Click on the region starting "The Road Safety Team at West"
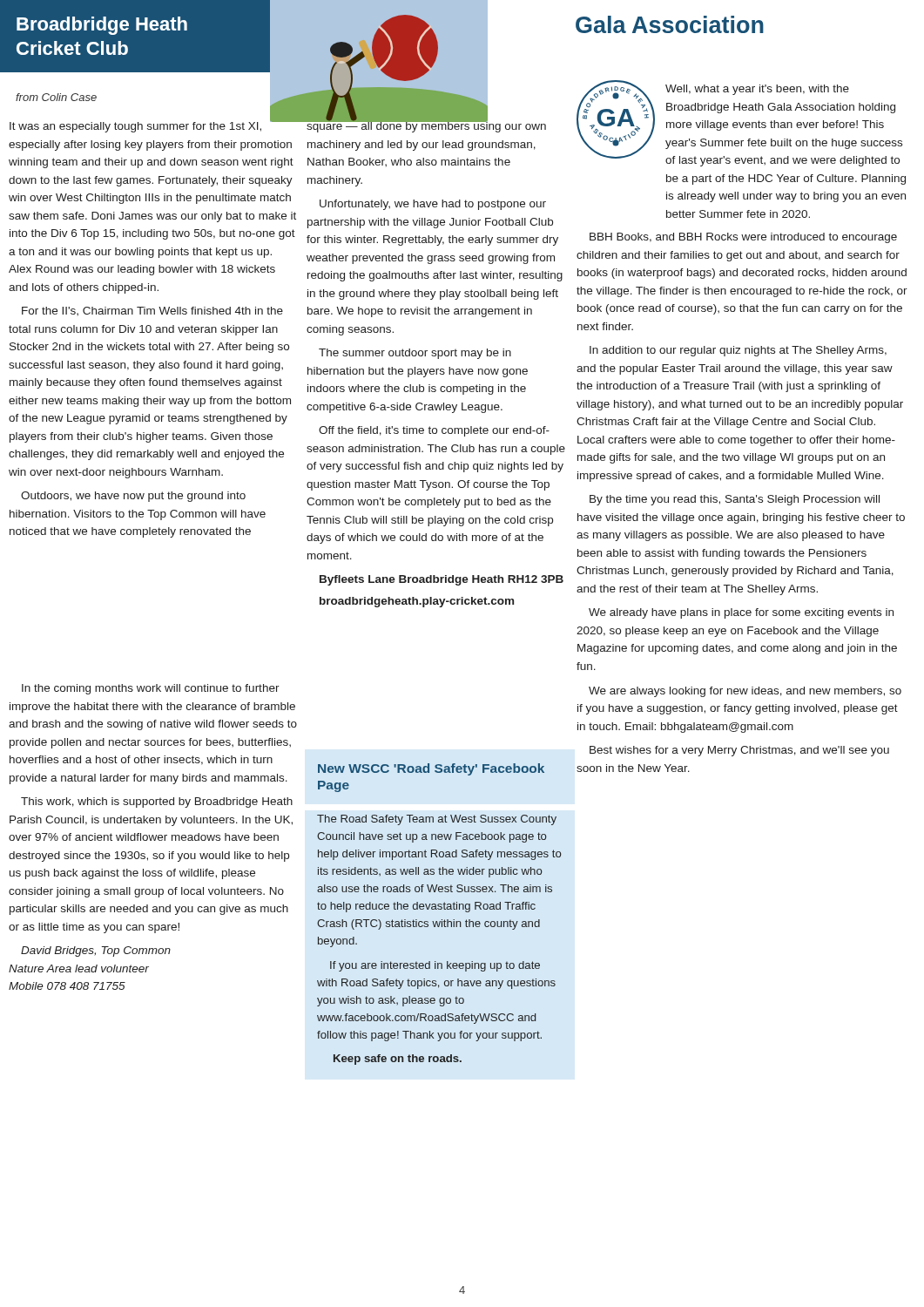Image resolution: width=924 pixels, height=1307 pixels. [x=437, y=820]
